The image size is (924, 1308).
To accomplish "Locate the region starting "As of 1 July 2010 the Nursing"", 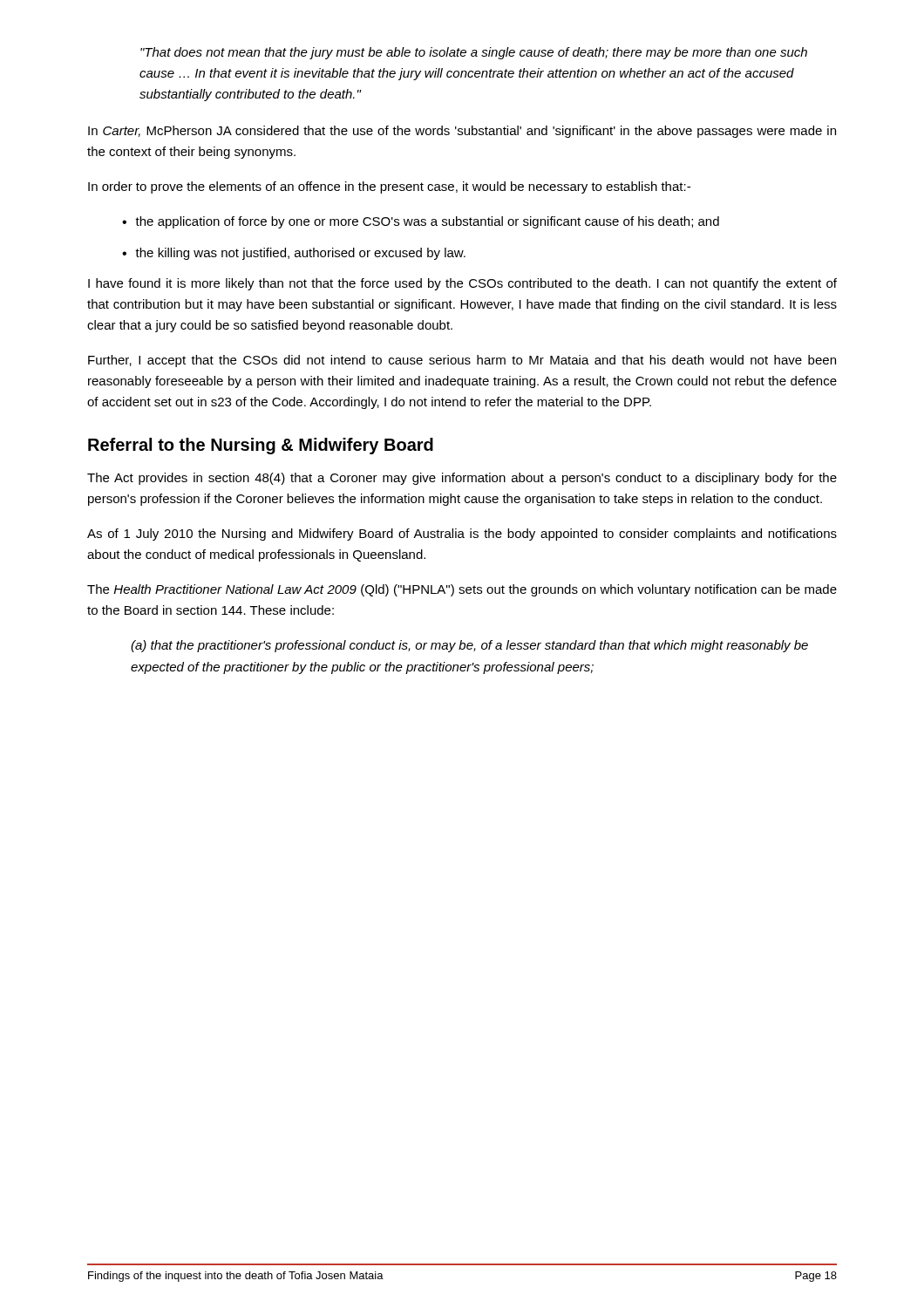I will 462,544.
